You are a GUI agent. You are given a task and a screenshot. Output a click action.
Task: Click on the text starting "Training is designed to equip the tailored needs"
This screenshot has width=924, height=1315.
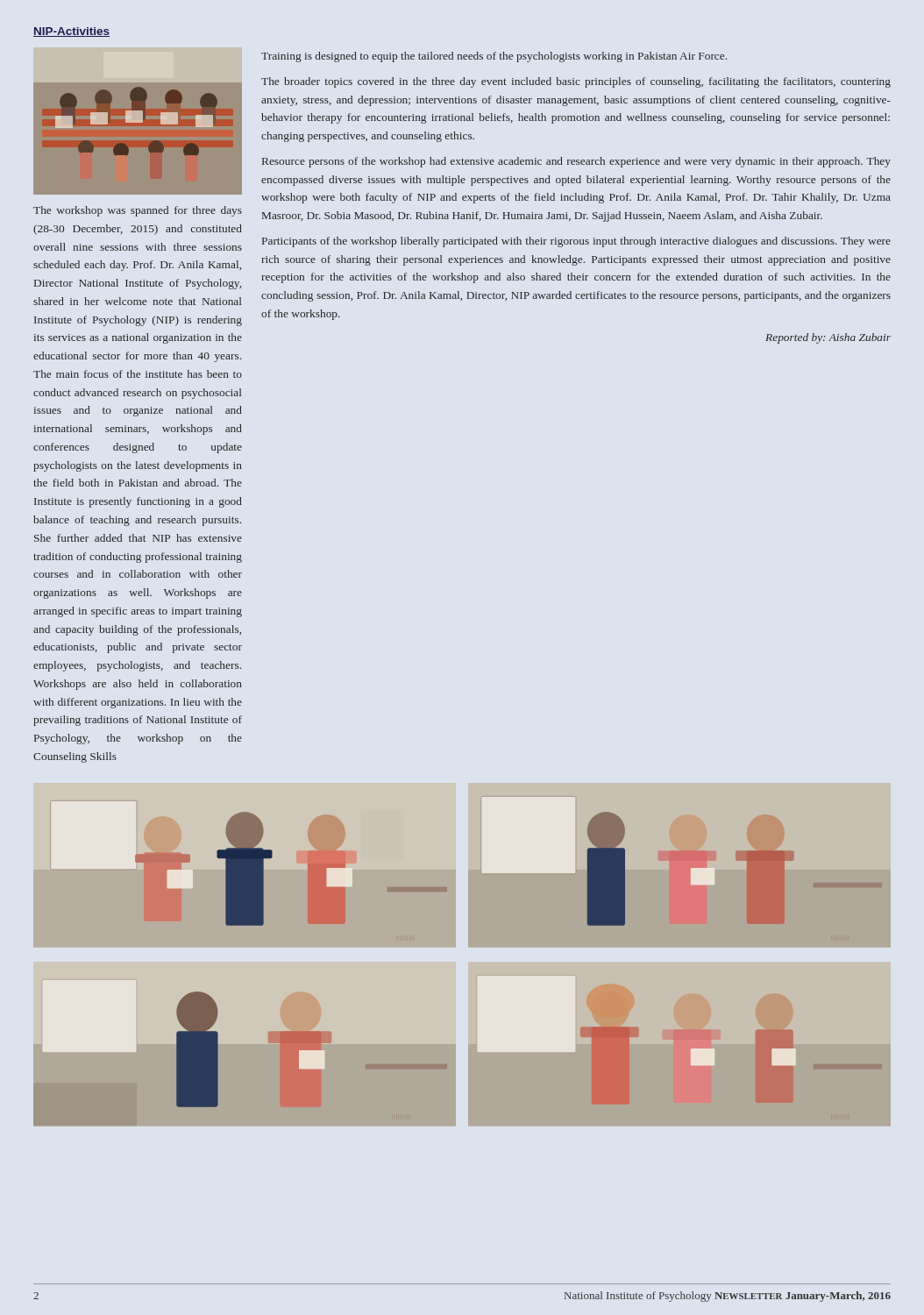click(x=576, y=185)
